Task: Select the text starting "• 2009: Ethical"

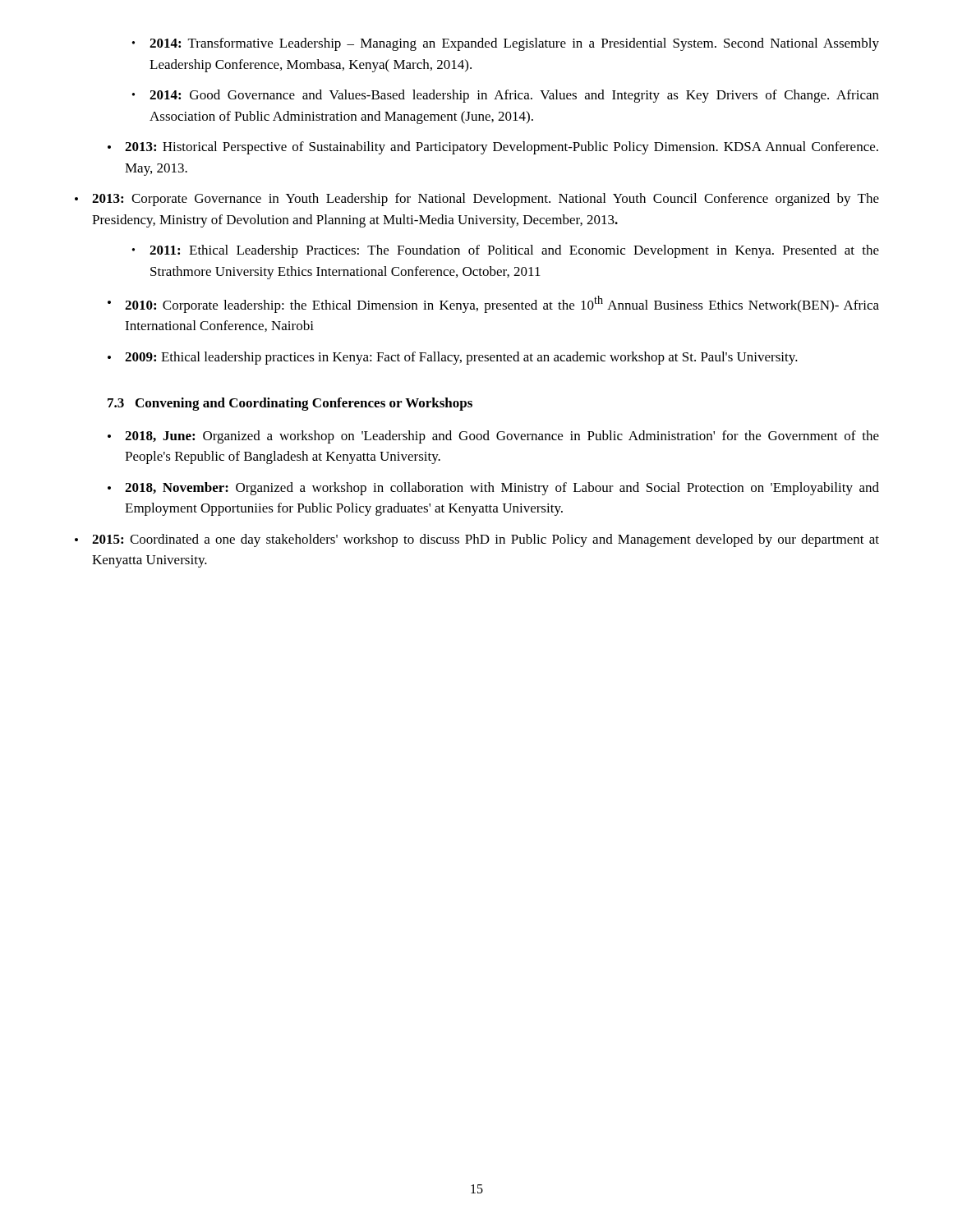Action: pos(493,357)
